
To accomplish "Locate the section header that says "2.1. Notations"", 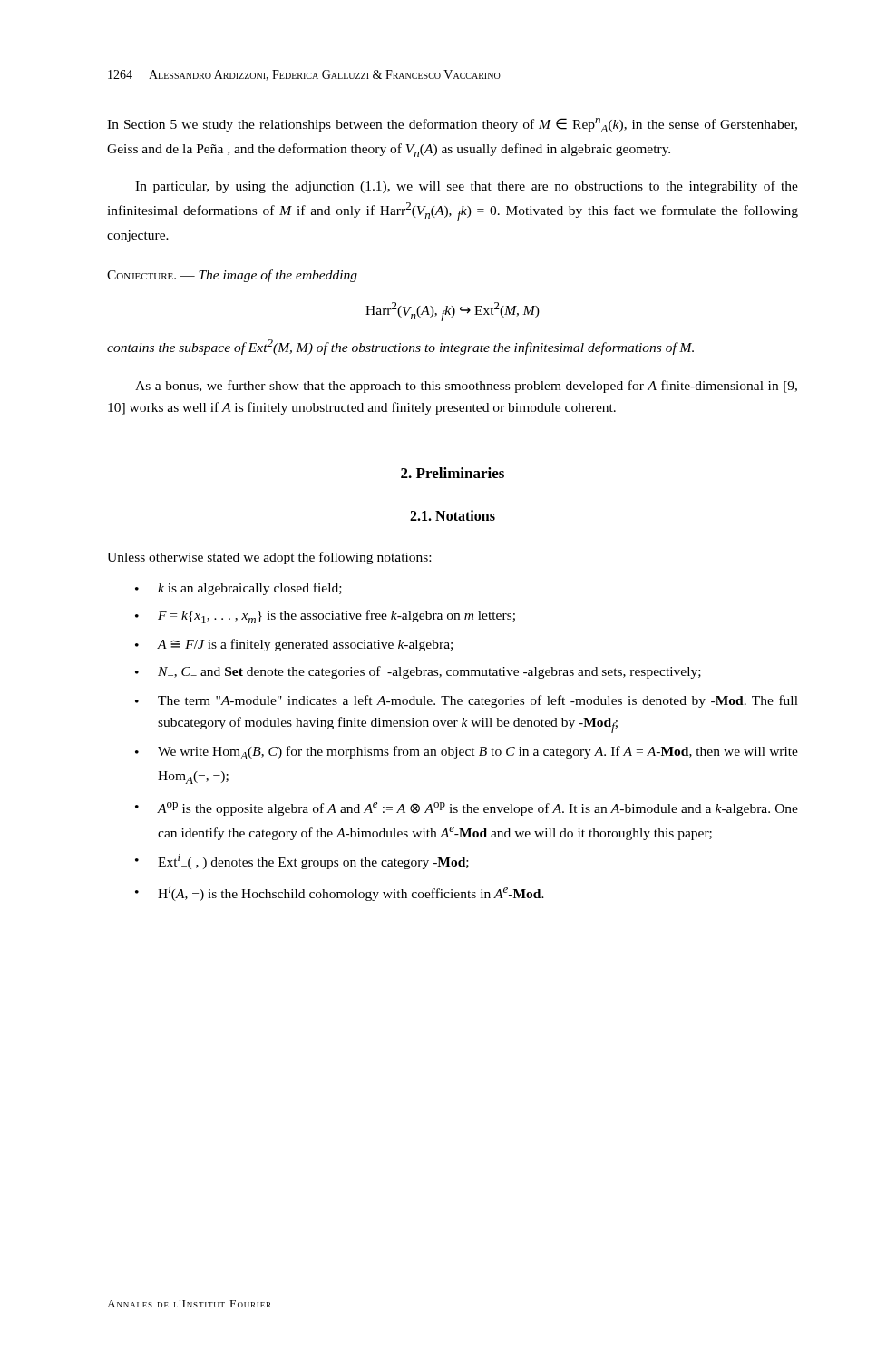I will coord(453,516).
